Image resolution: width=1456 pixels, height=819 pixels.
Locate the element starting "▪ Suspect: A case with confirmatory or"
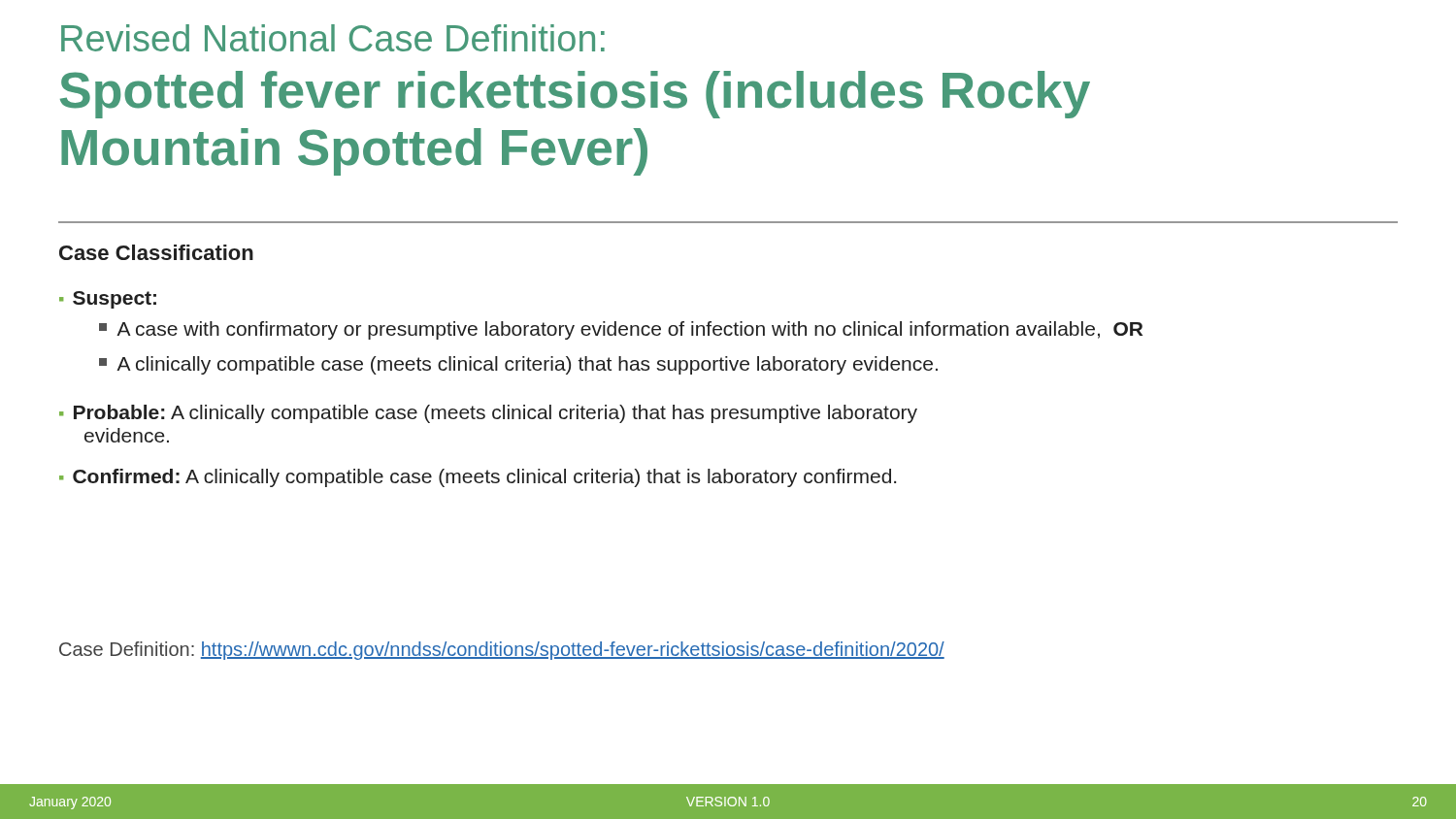(x=728, y=337)
